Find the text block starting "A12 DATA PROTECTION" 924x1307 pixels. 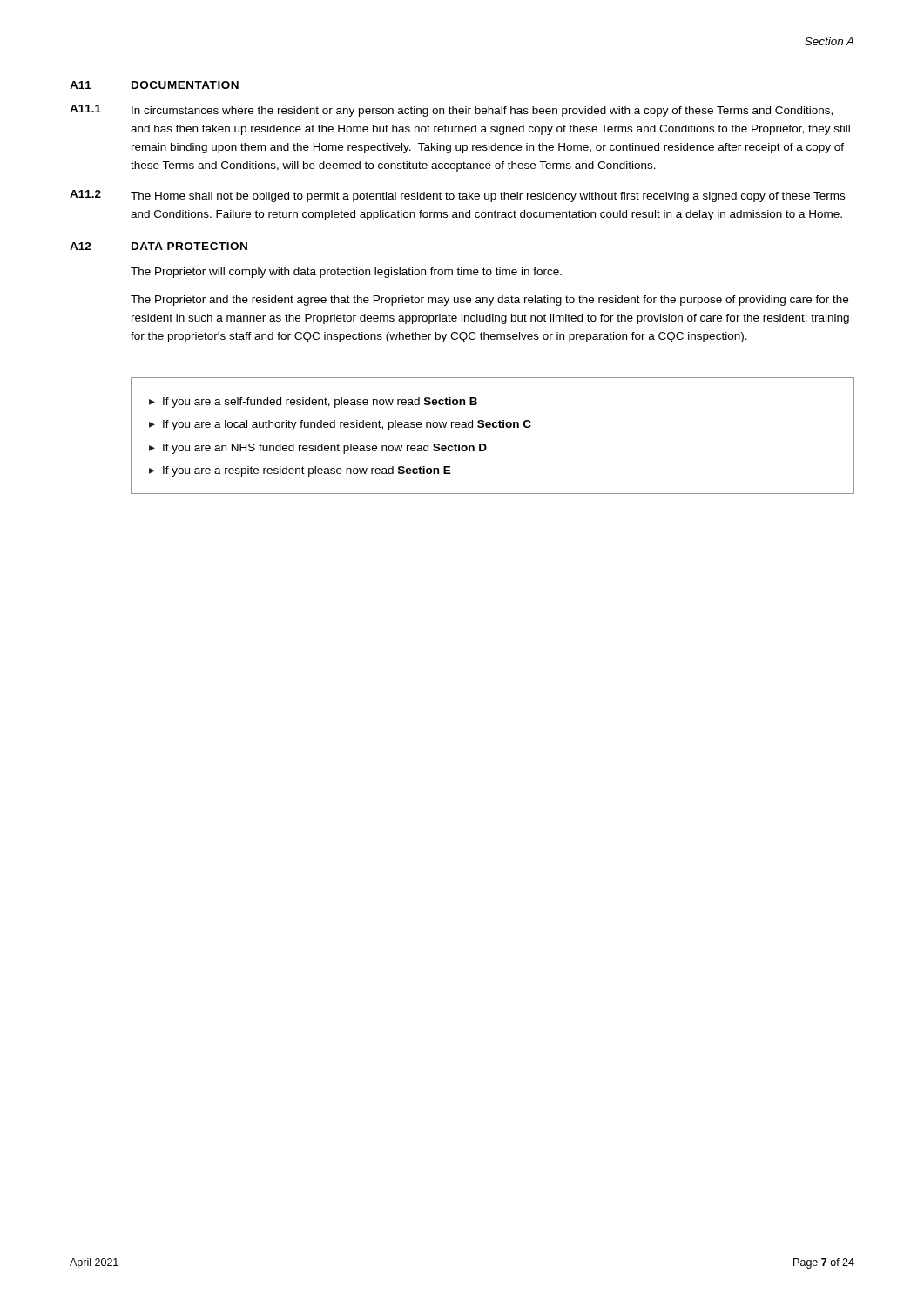159,246
